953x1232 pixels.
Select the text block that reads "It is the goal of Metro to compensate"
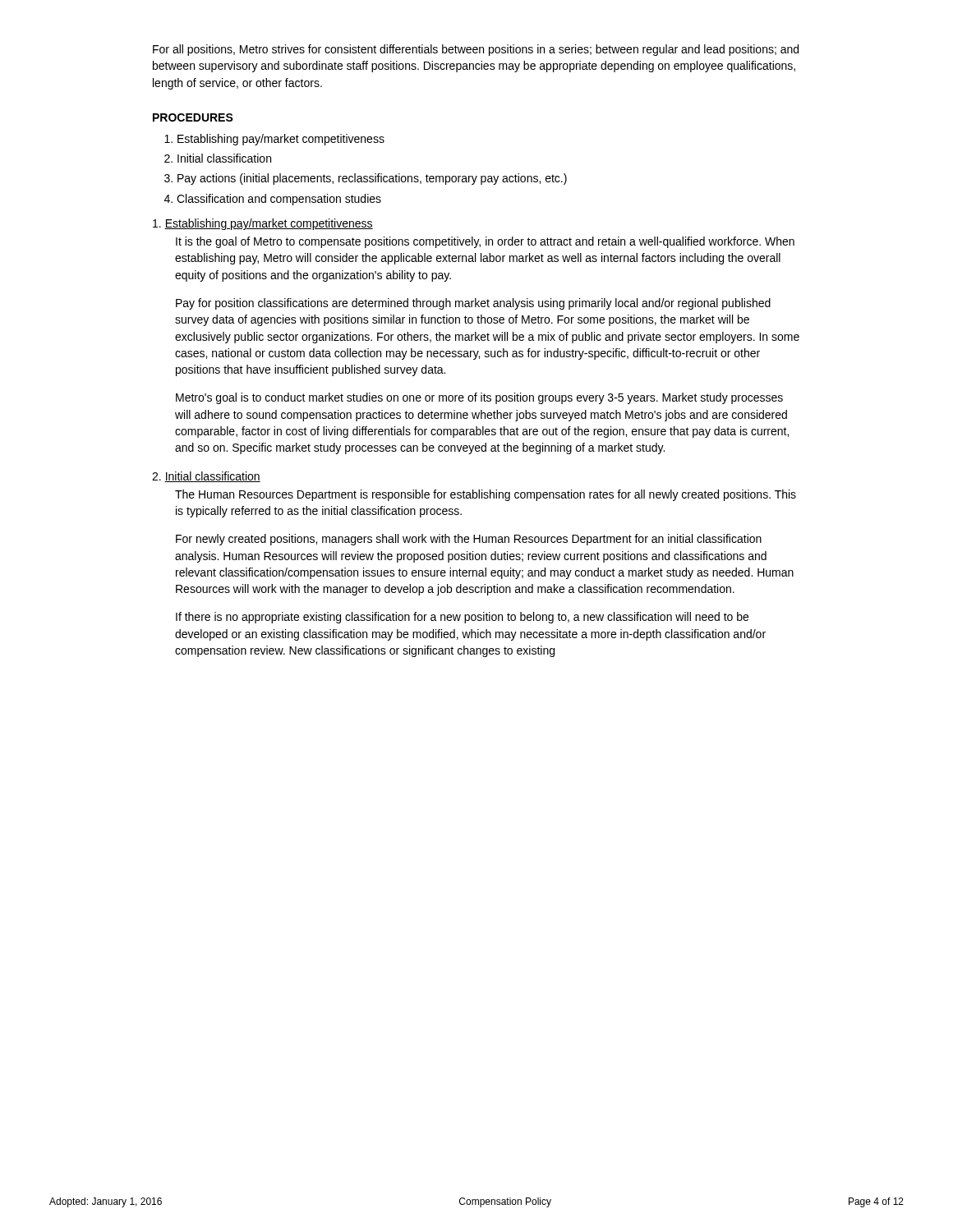coord(485,258)
